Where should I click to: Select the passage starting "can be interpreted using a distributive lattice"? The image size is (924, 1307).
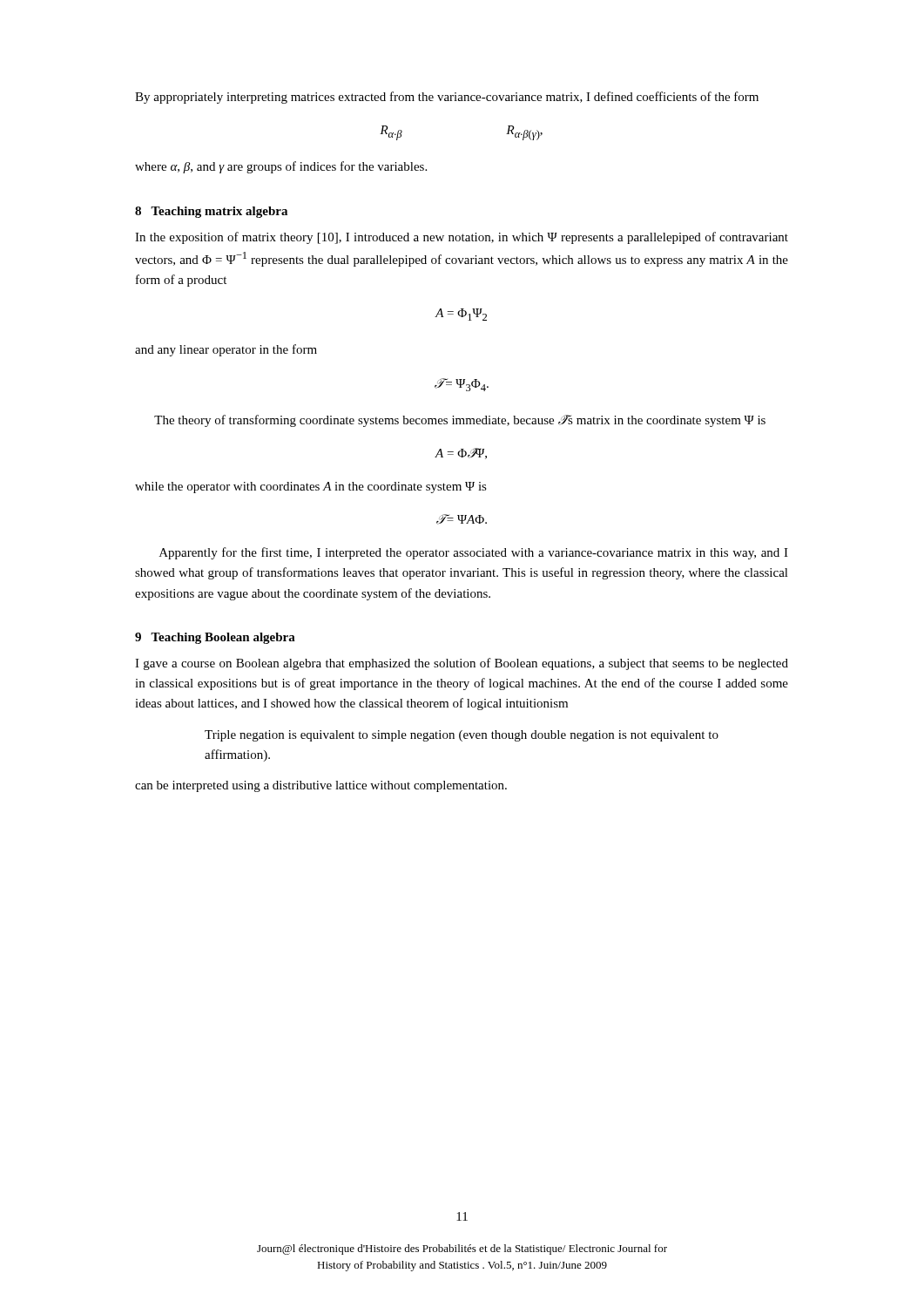coord(321,785)
